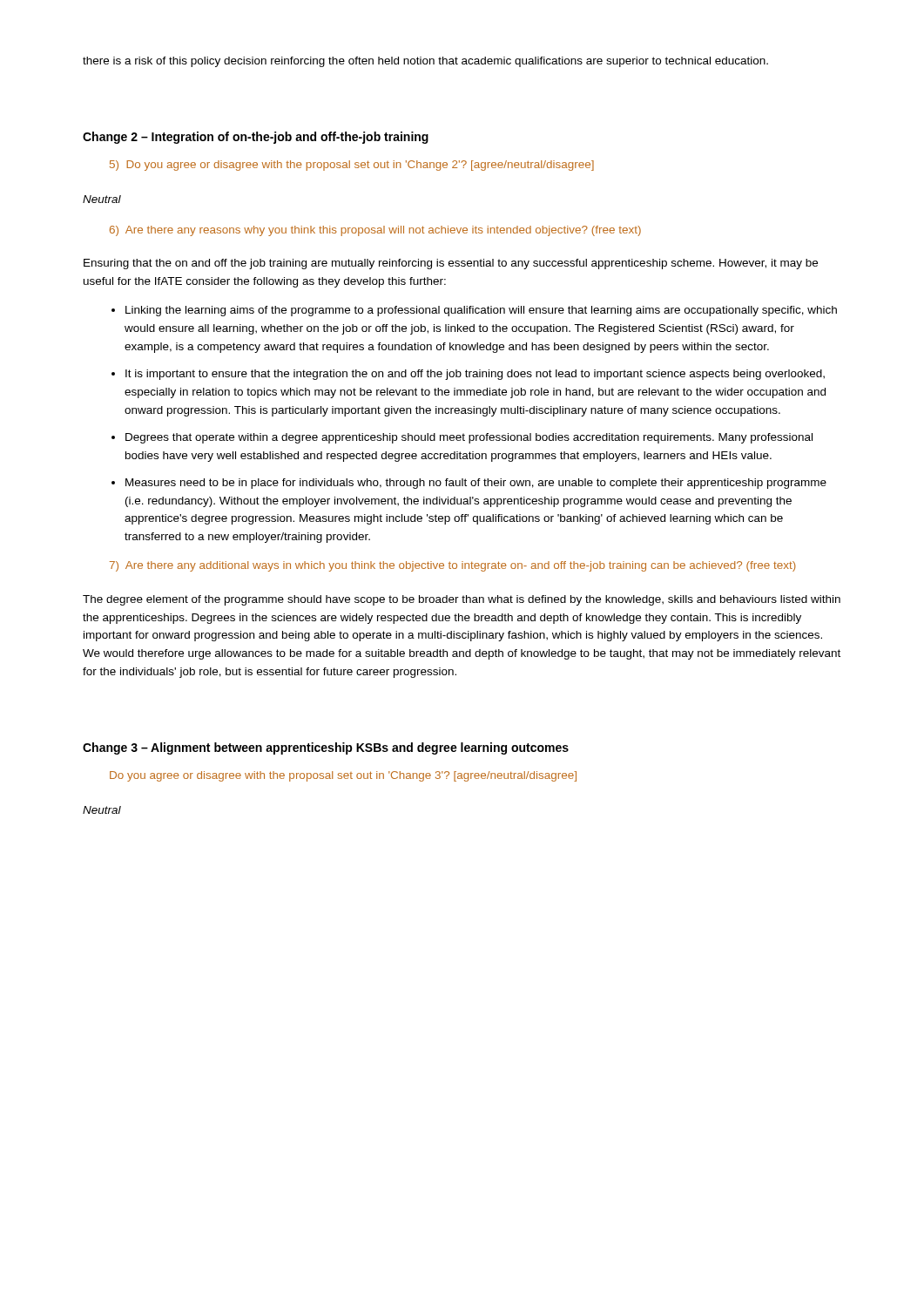The image size is (924, 1307).
Task: Locate the element starting "Change 3 – Alignment between"
Action: pyautogui.click(x=326, y=748)
